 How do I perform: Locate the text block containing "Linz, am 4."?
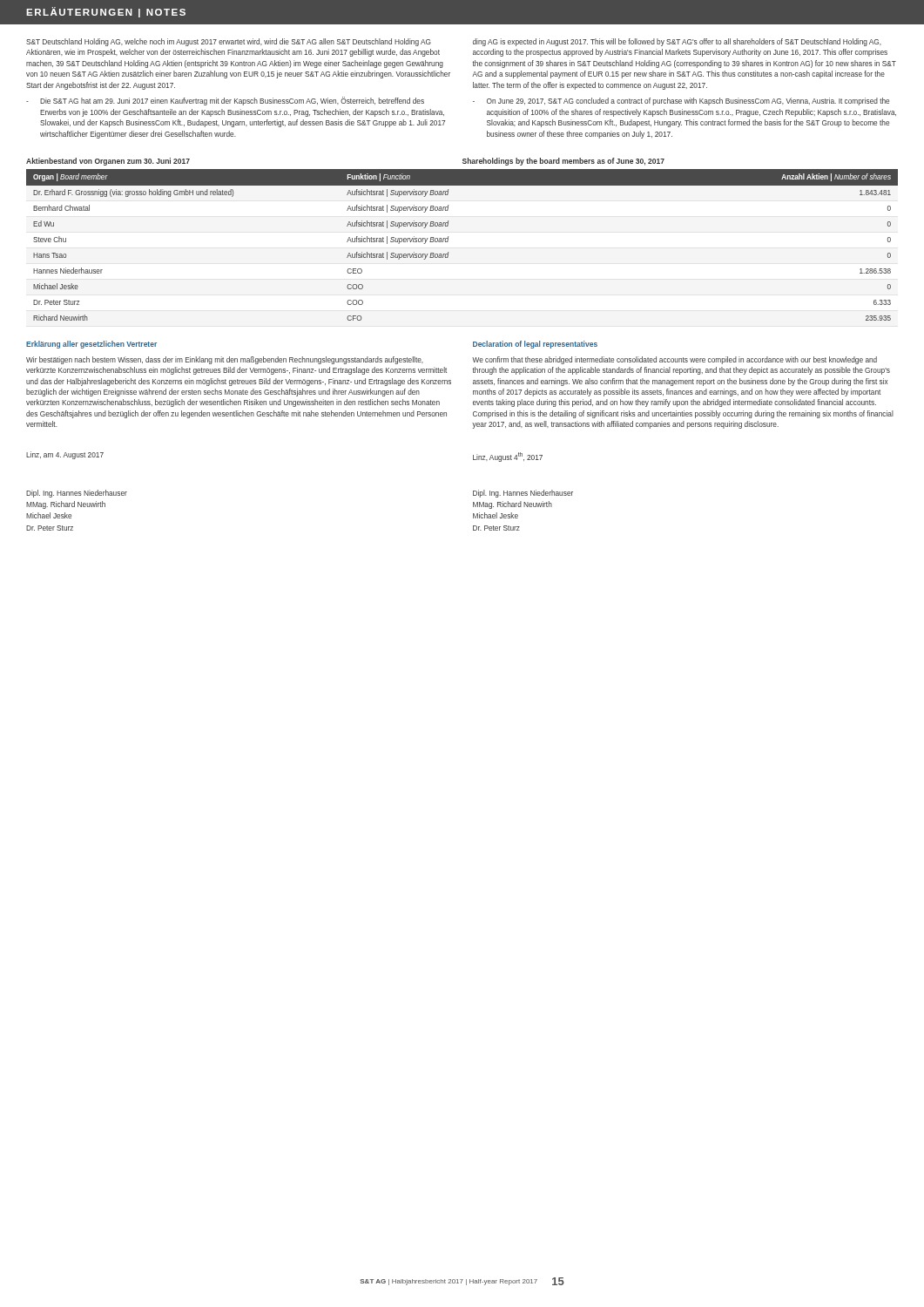[x=65, y=455]
